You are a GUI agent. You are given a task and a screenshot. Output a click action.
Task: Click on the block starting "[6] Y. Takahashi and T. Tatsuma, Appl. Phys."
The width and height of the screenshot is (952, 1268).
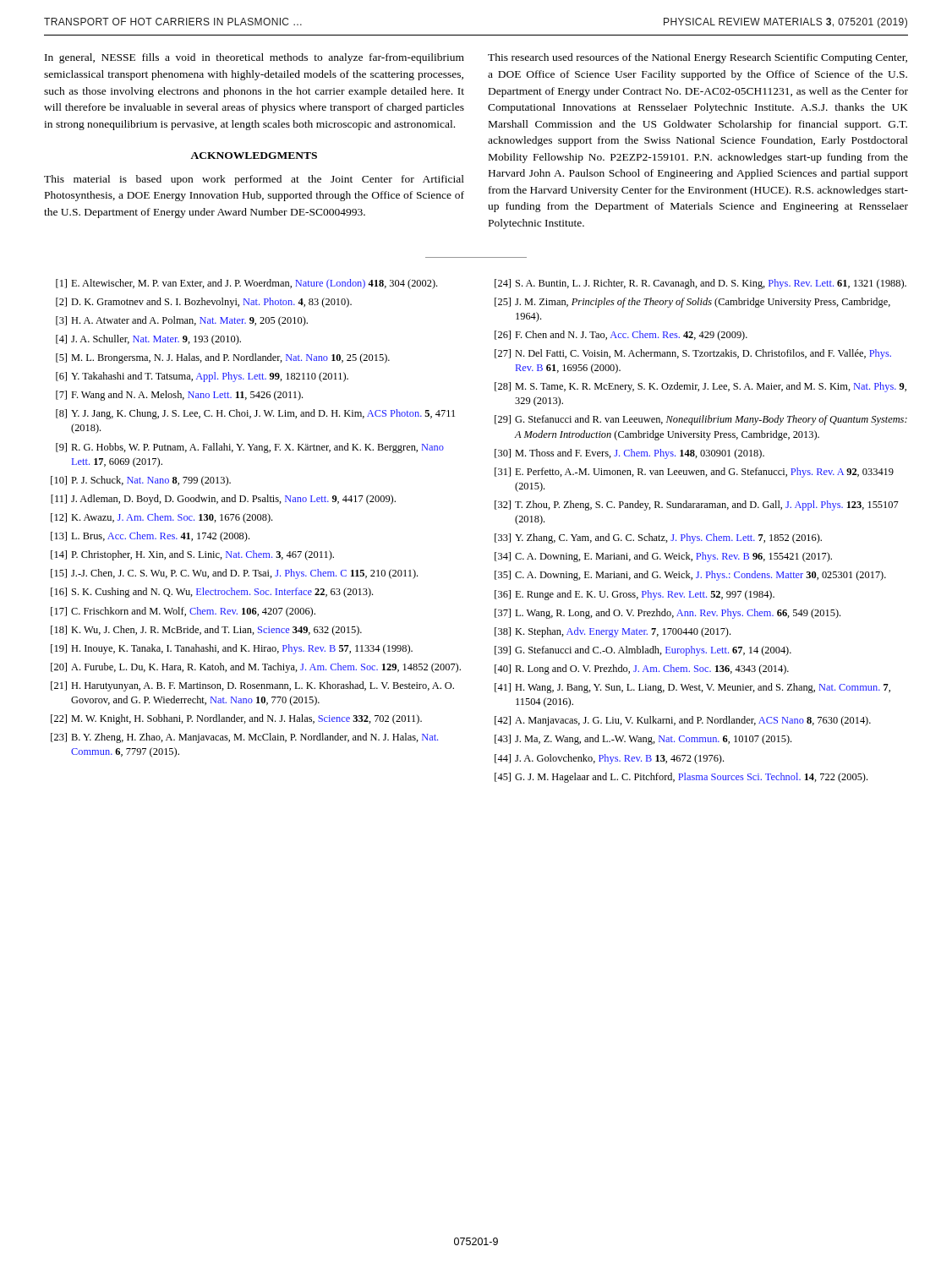tap(254, 377)
